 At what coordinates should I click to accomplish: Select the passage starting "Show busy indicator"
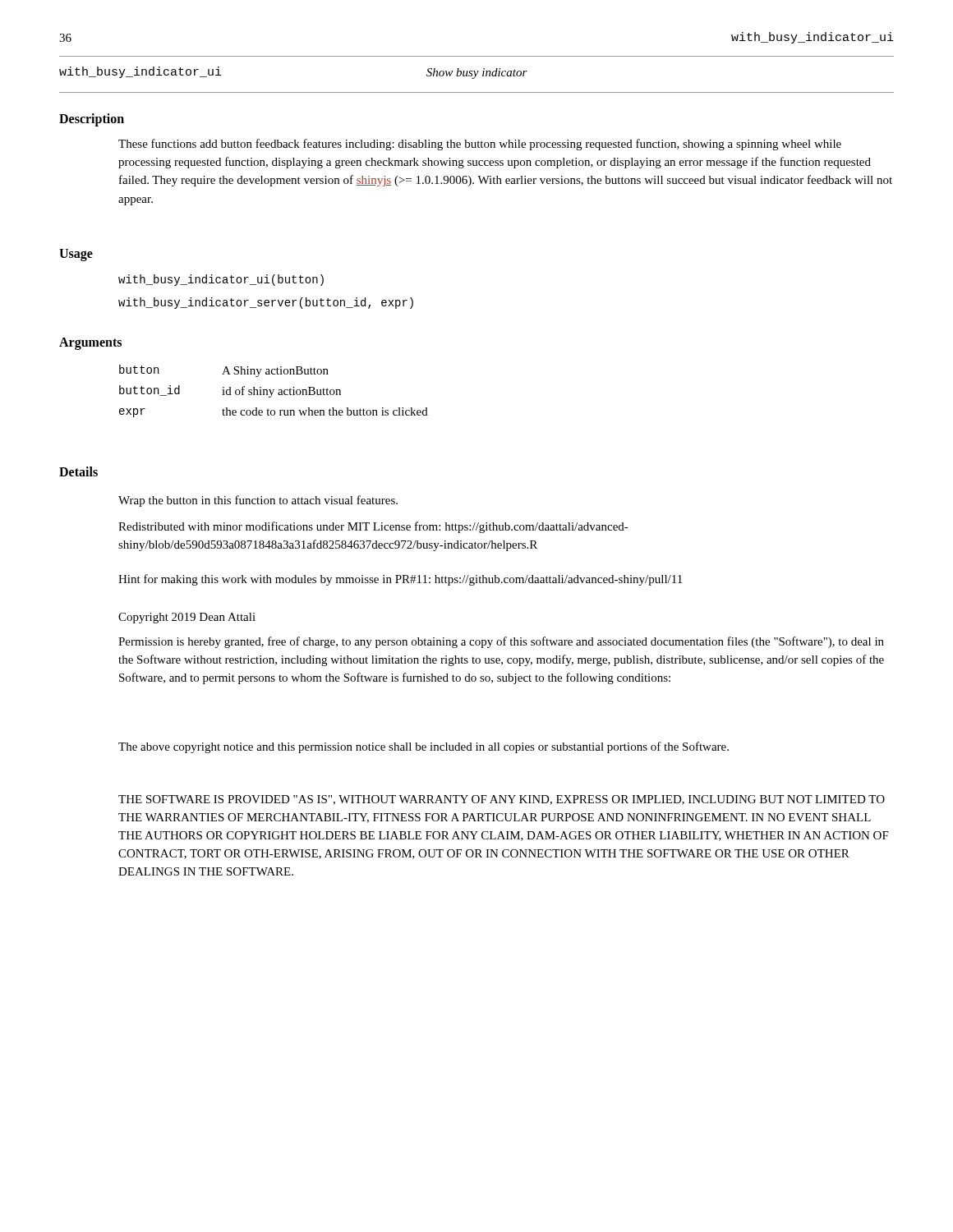(476, 72)
